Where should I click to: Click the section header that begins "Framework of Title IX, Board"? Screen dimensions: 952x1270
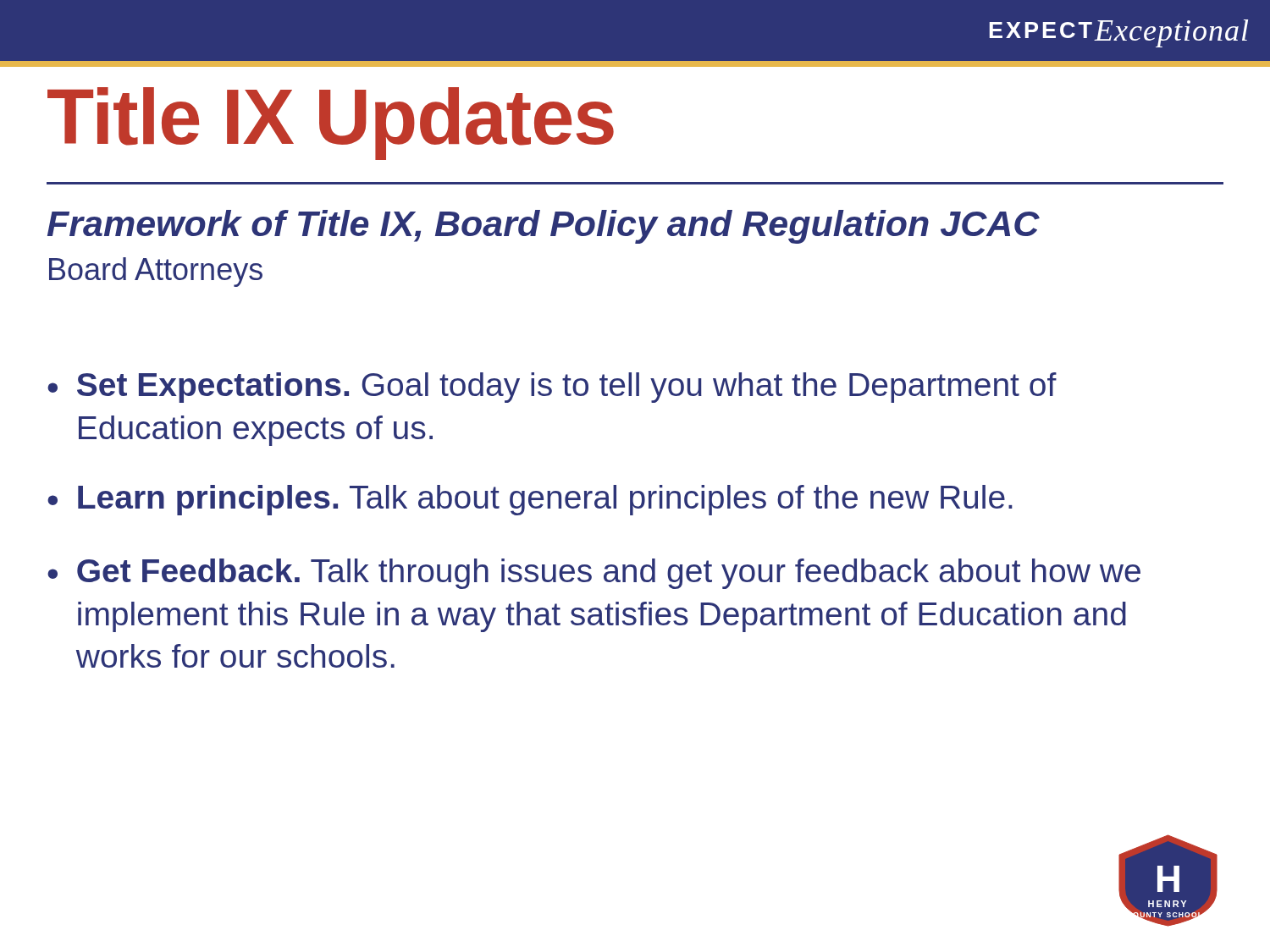[x=635, y=245]
